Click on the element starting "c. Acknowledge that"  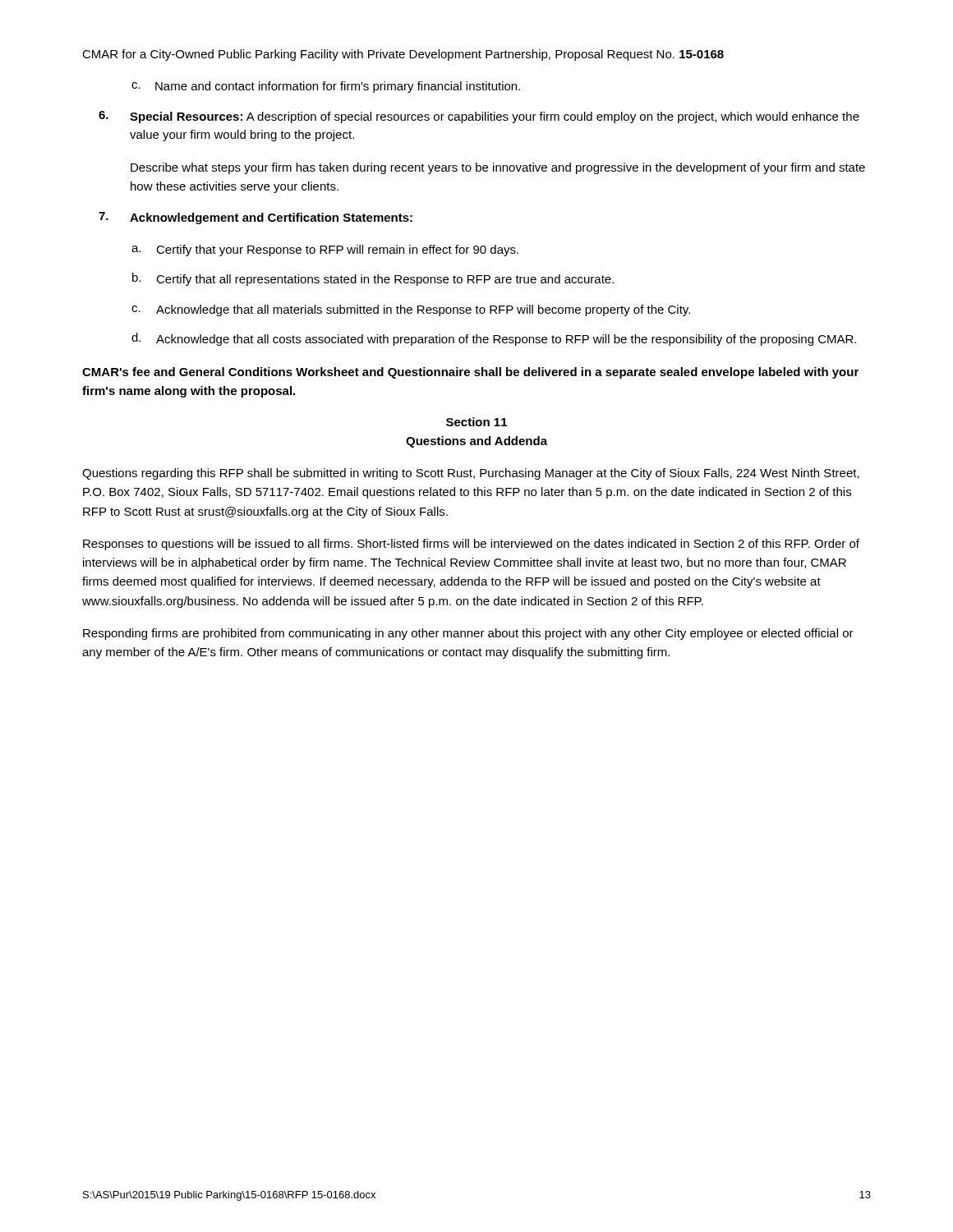pyautogui.click(x=501, y=309)
